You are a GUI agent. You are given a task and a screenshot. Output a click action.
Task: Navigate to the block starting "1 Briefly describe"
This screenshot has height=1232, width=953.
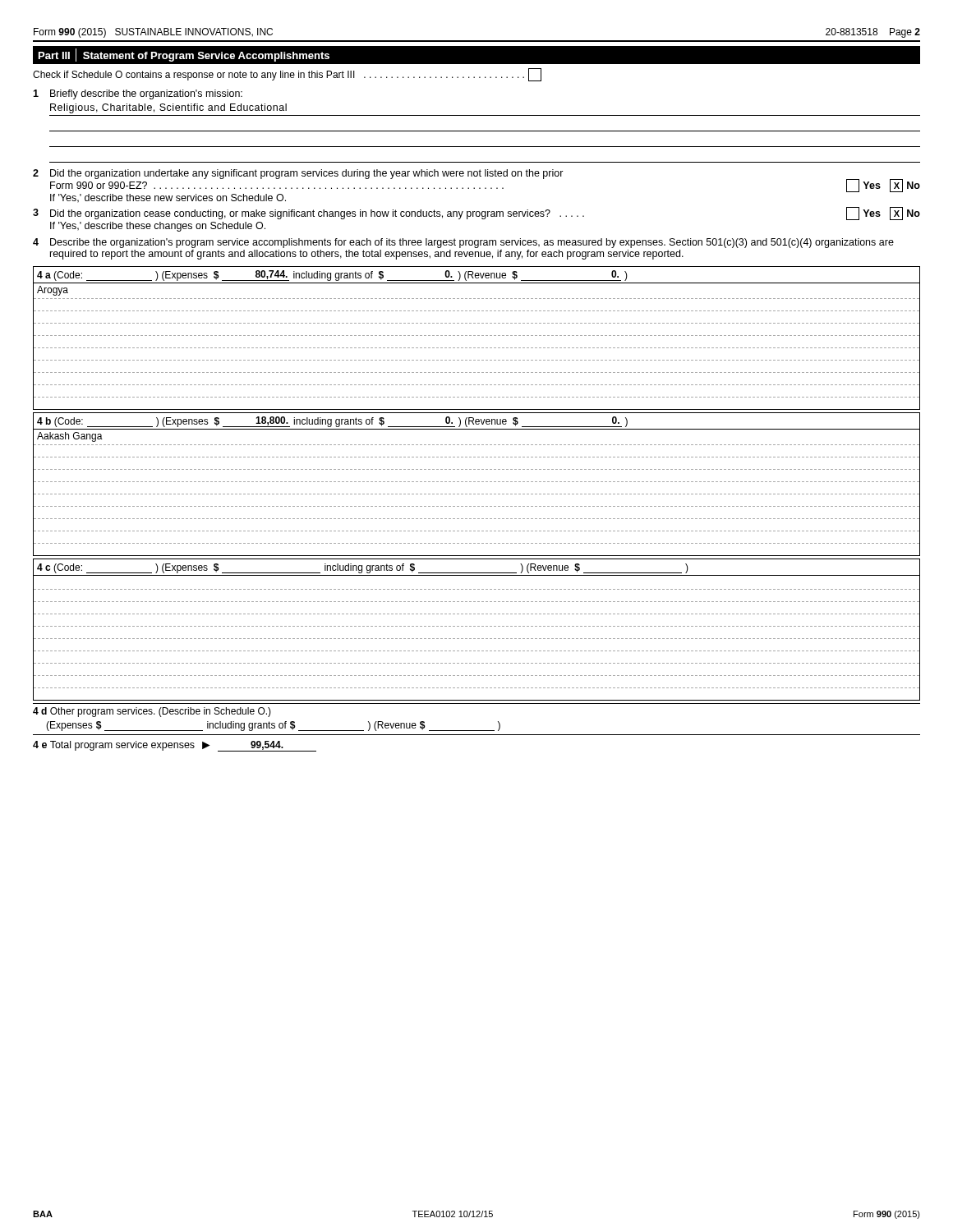coord(476,125)
